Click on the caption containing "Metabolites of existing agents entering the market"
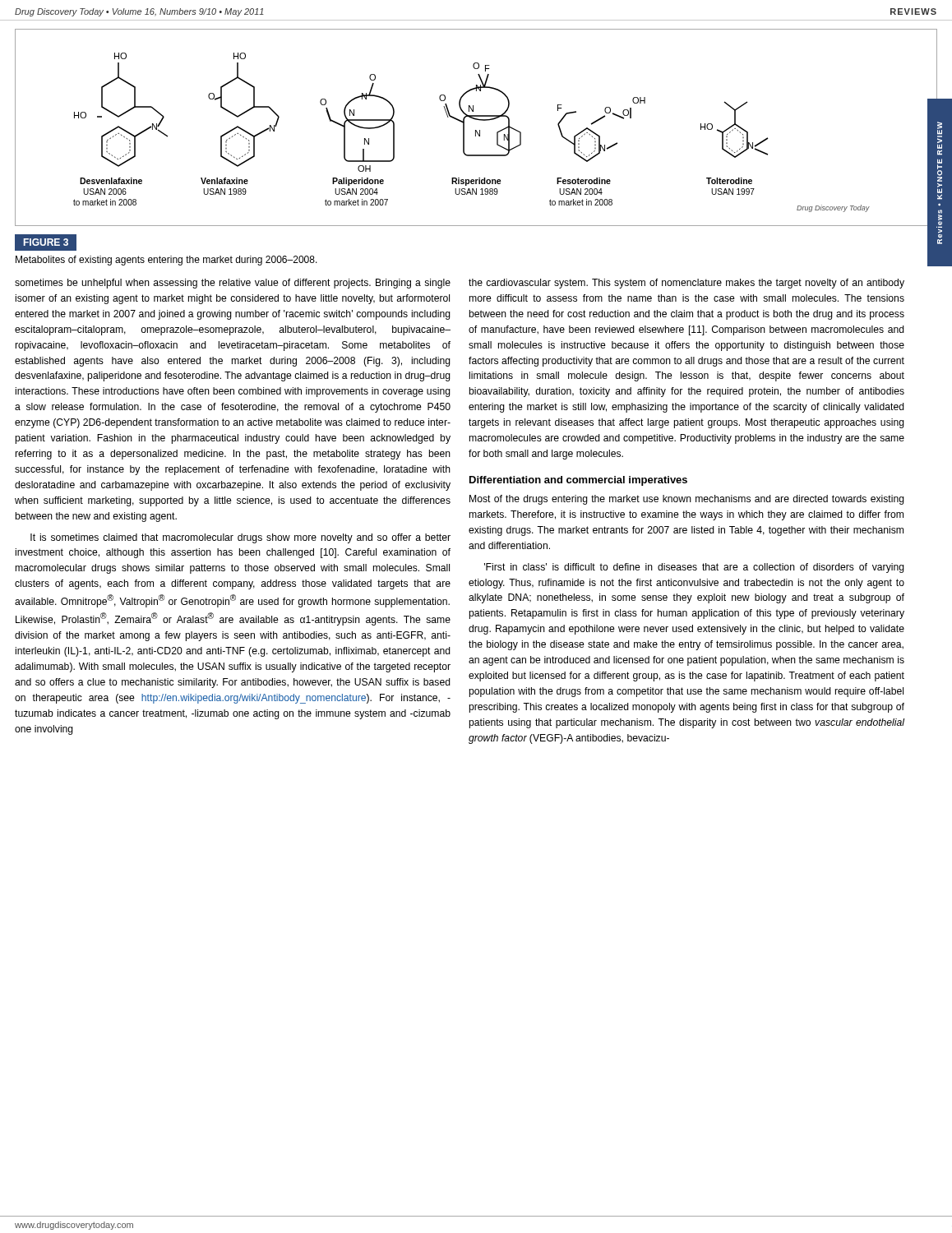This screenshot has width=952, height=1233. [x=166, y=260]
